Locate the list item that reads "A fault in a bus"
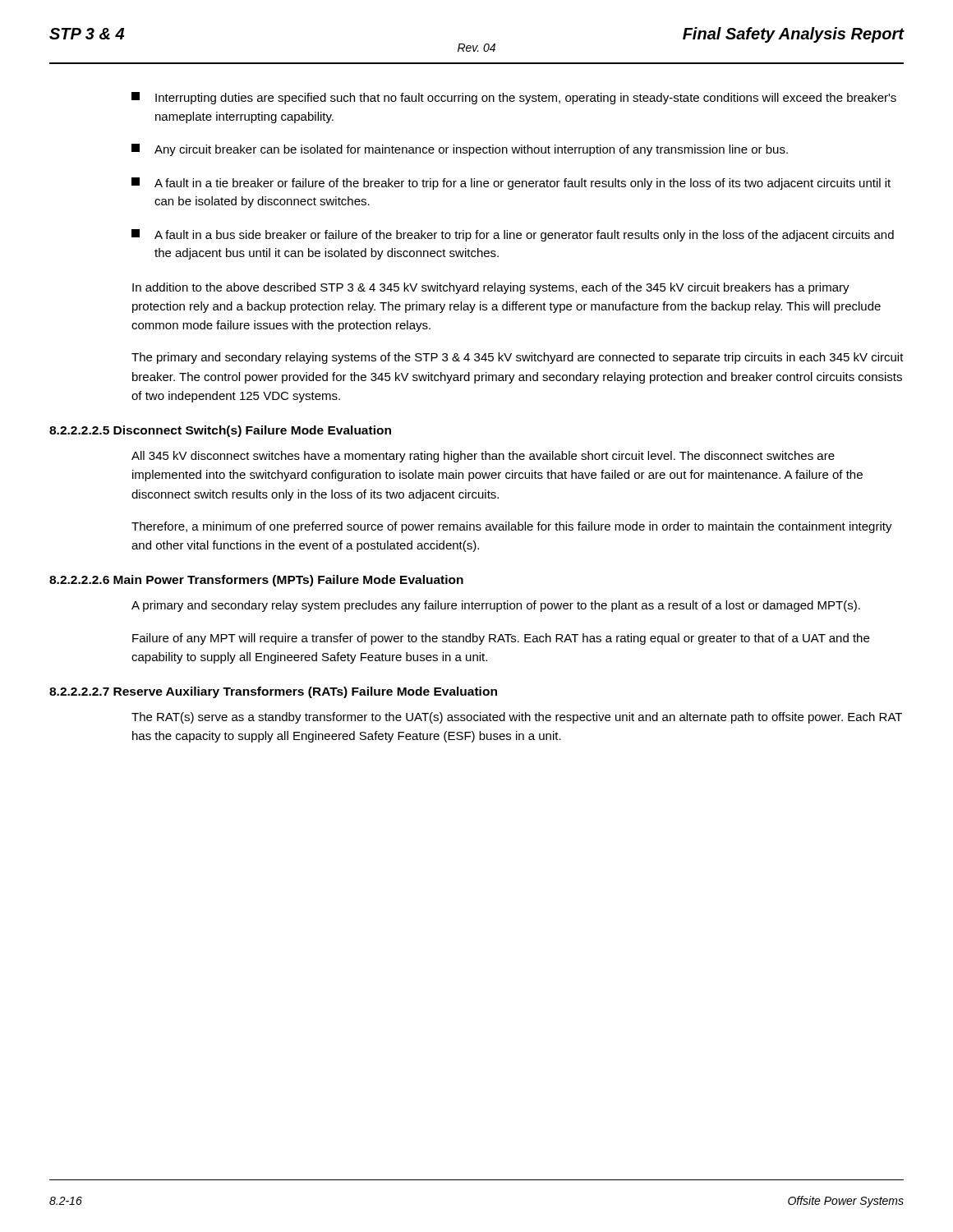This screenshot has height=1232, width=953. (x=518, y=244)
